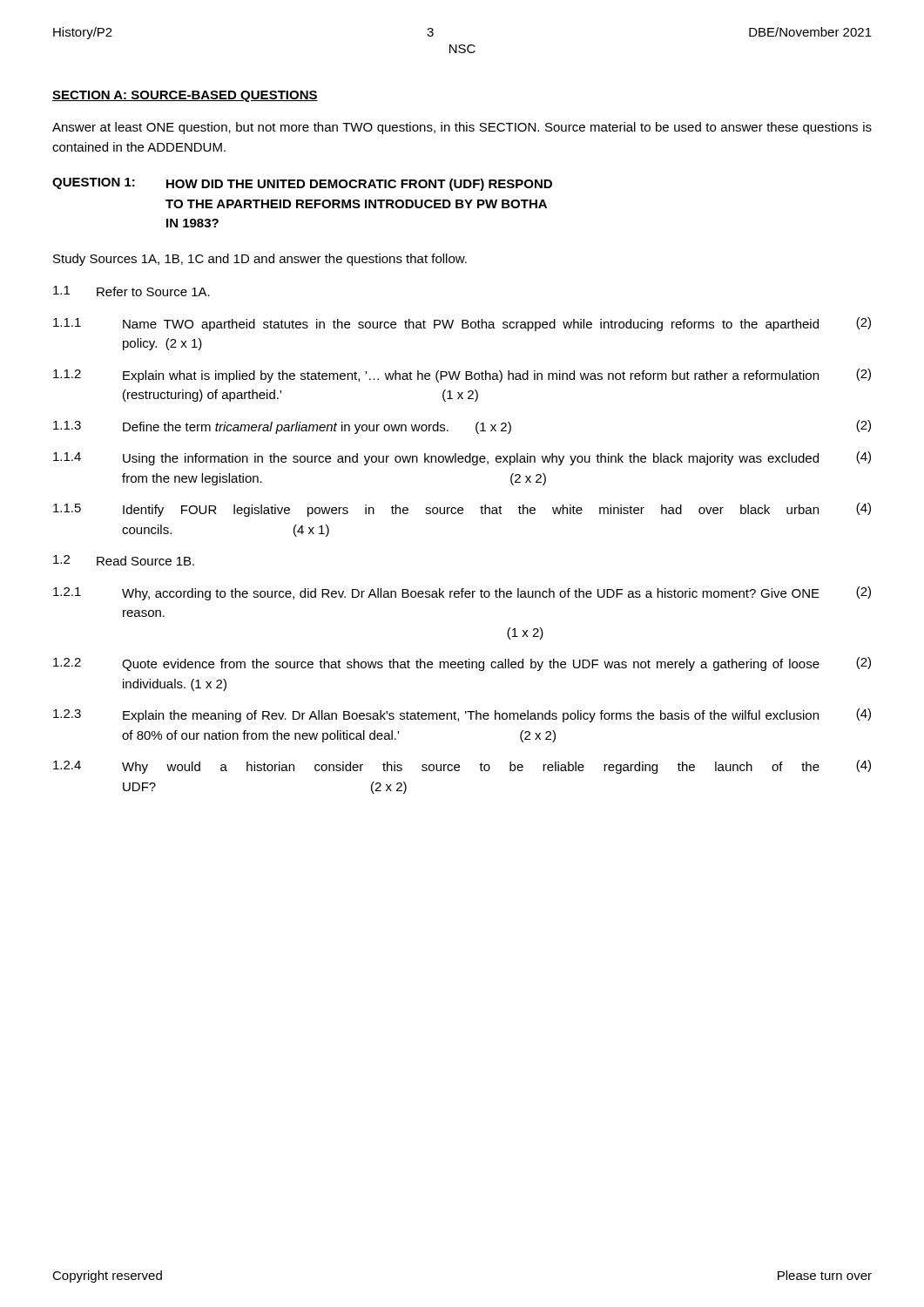Image resolution: width=924 pixels, height=1307 pixels.
Task: Locate the section header that opens with "SECTION A: SOURCE-BASED"
Action: point(185,95)
